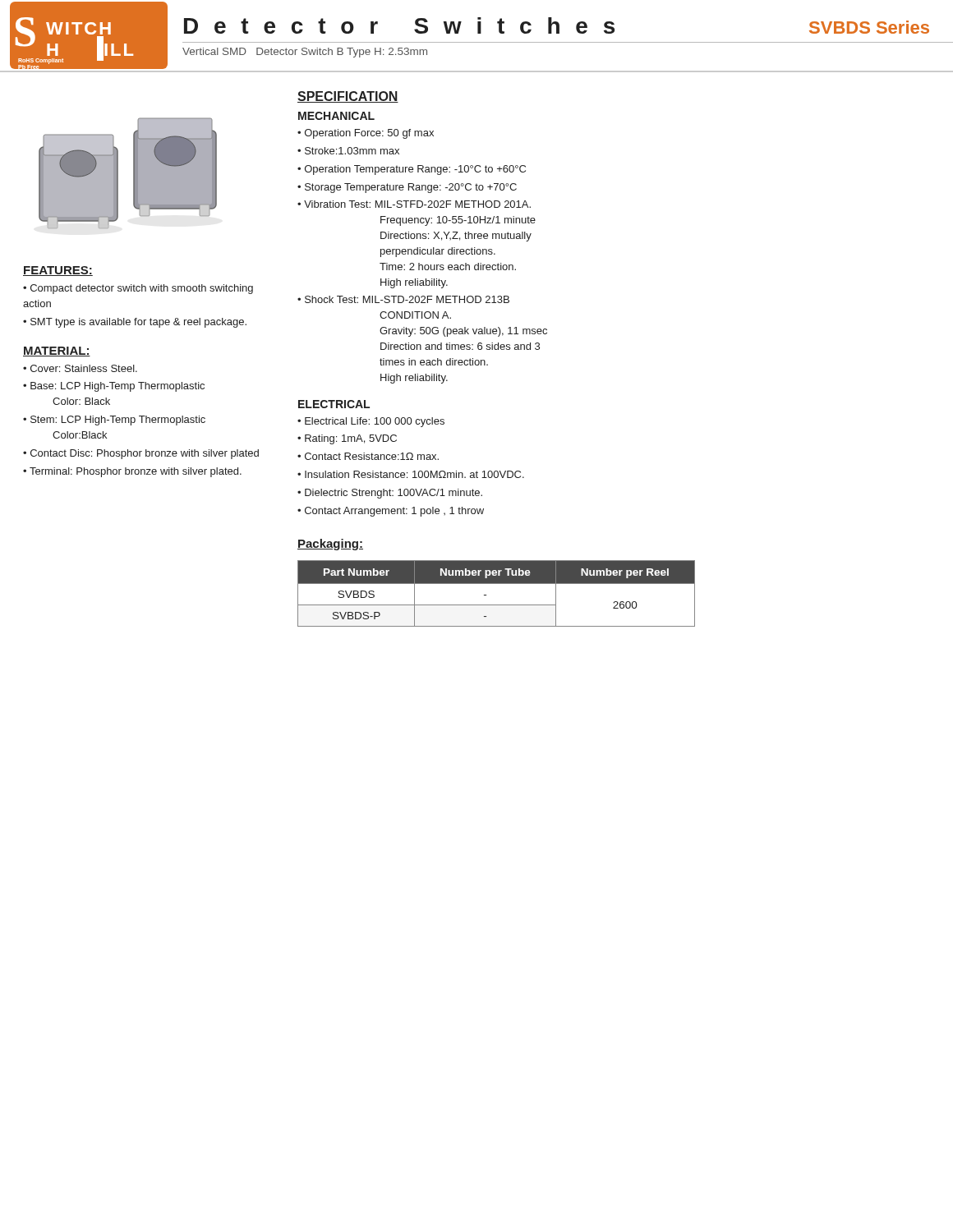Select the list item with the text "• Operation Force: 50 gf max"

point(366,133)
